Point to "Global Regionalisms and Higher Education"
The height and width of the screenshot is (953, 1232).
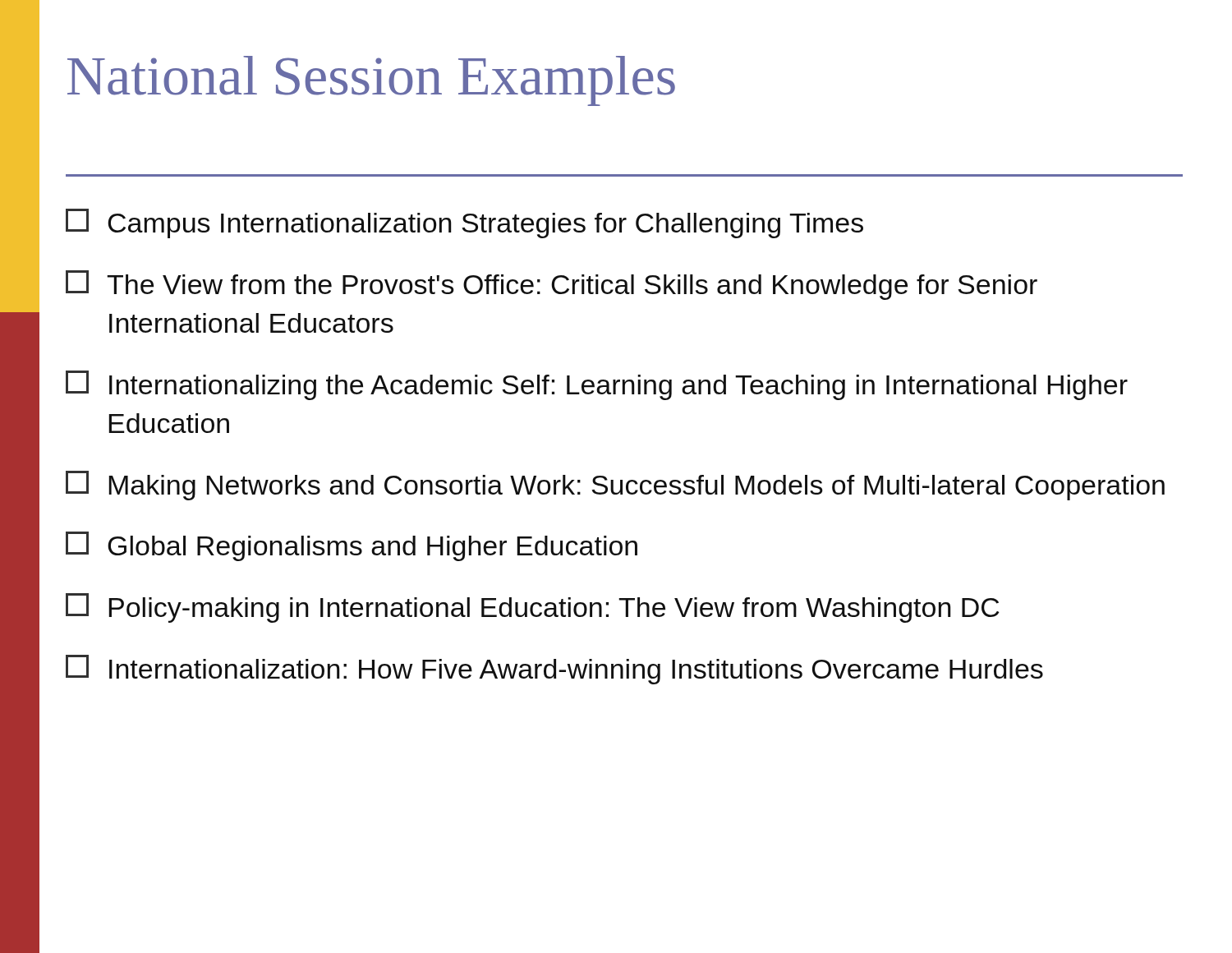tap(352, 546)
